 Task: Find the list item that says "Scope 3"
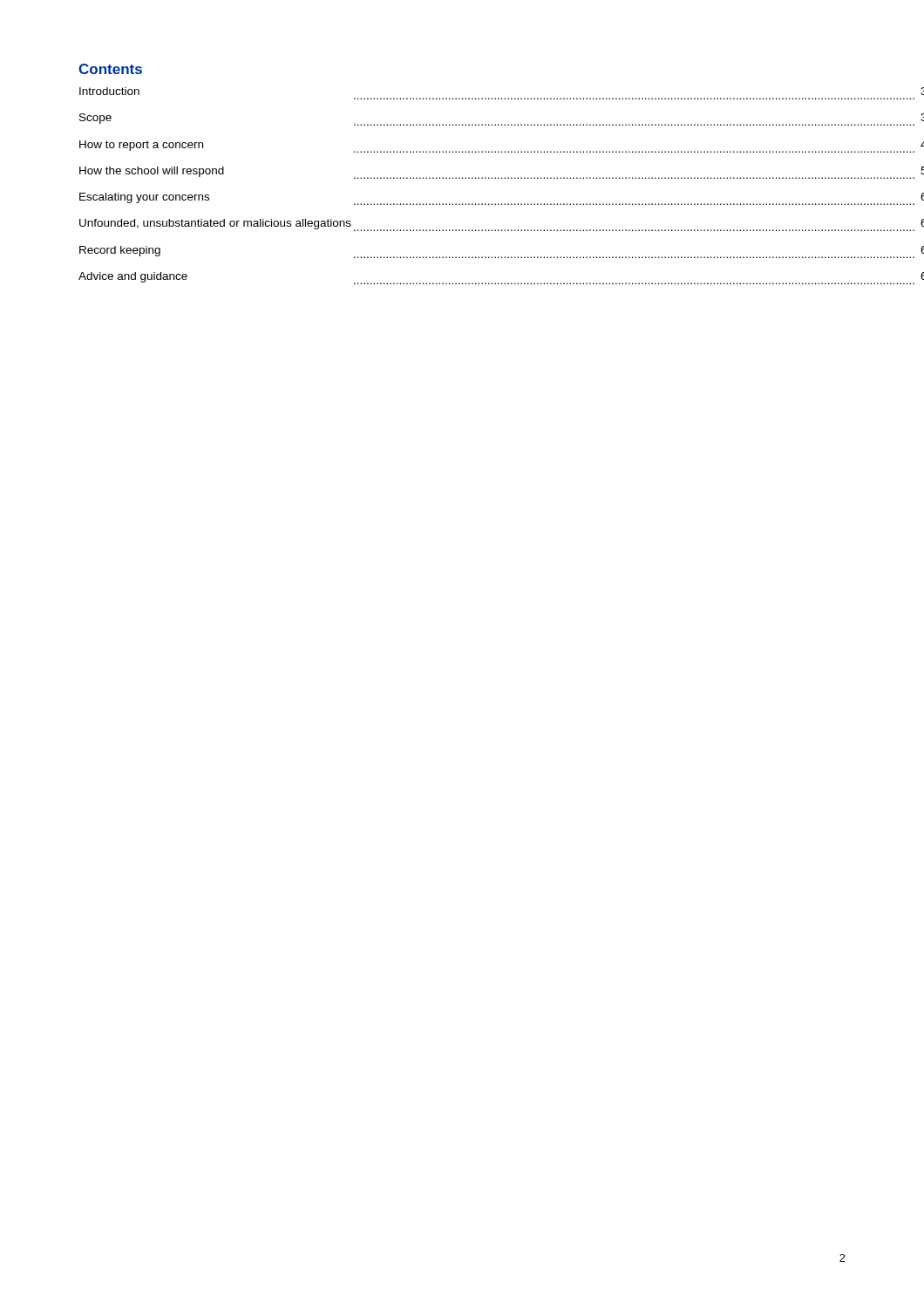501,118
